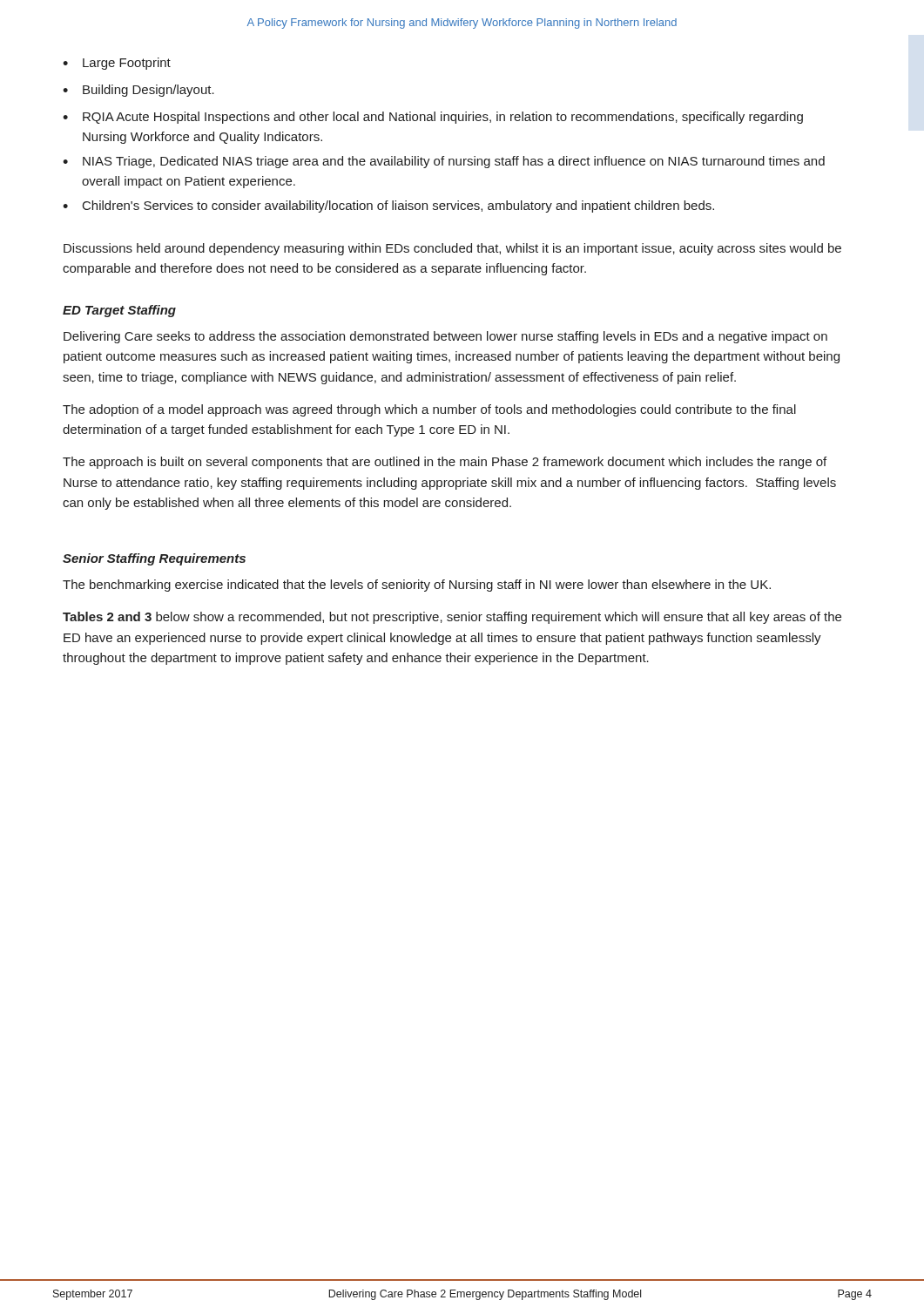Where does it say "ED Target Staffing"?
This screenshot has height=1307, width=924.
[x=119, y=310]
